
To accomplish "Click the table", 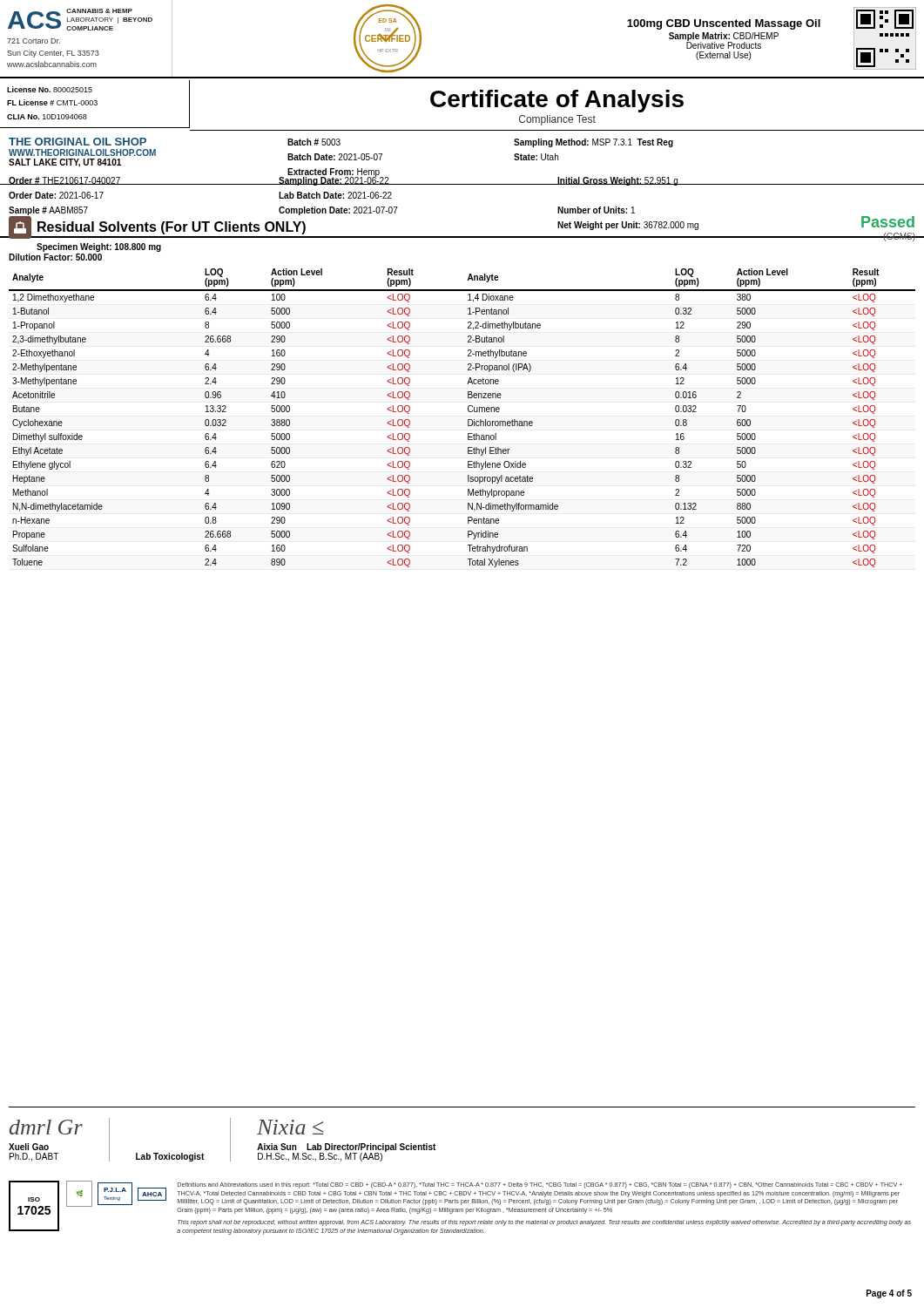I will pos(462,417).
